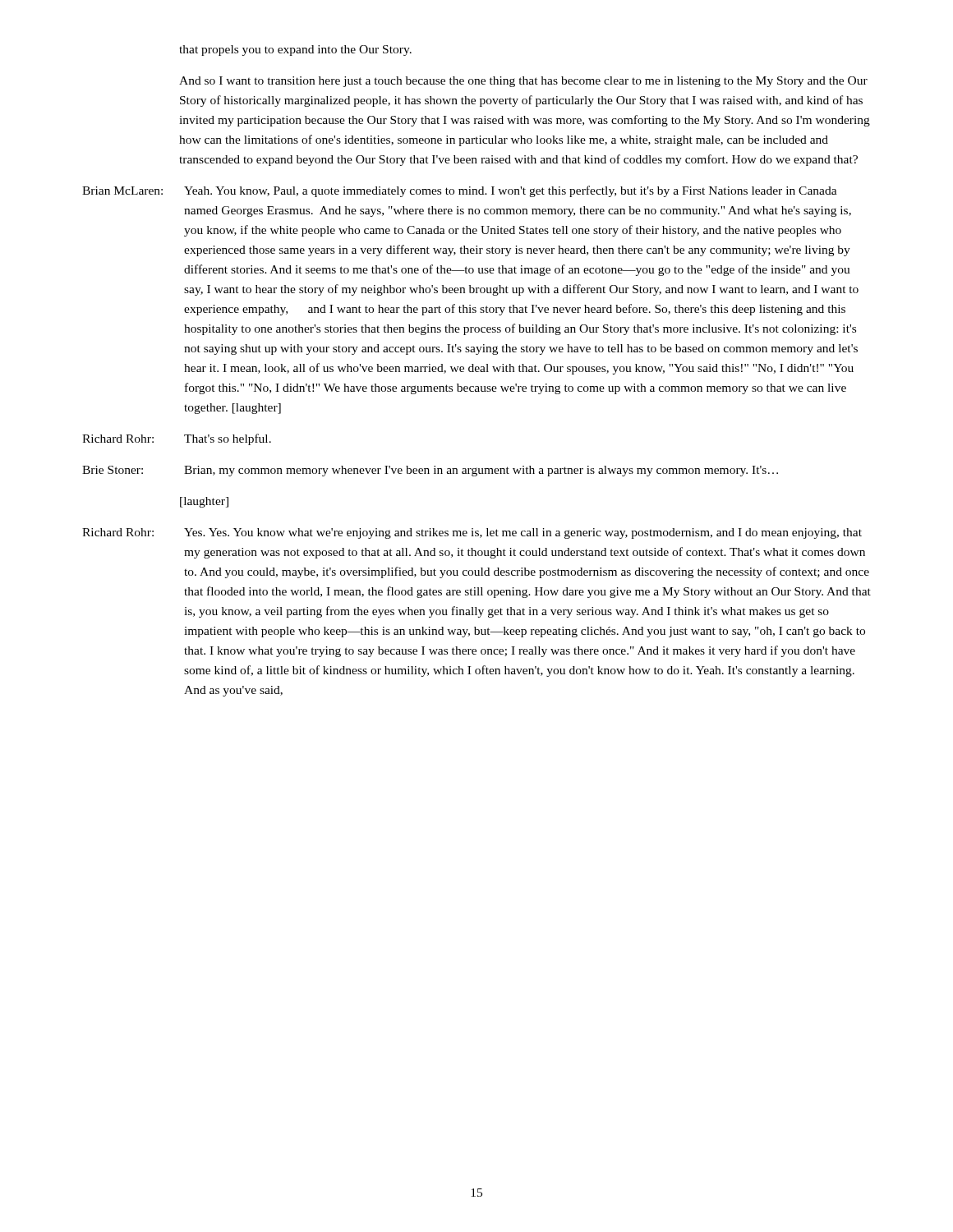Click on the element starting "And so I want to transition"
The image size is (953, 1232).
click(x=524, y=120)
